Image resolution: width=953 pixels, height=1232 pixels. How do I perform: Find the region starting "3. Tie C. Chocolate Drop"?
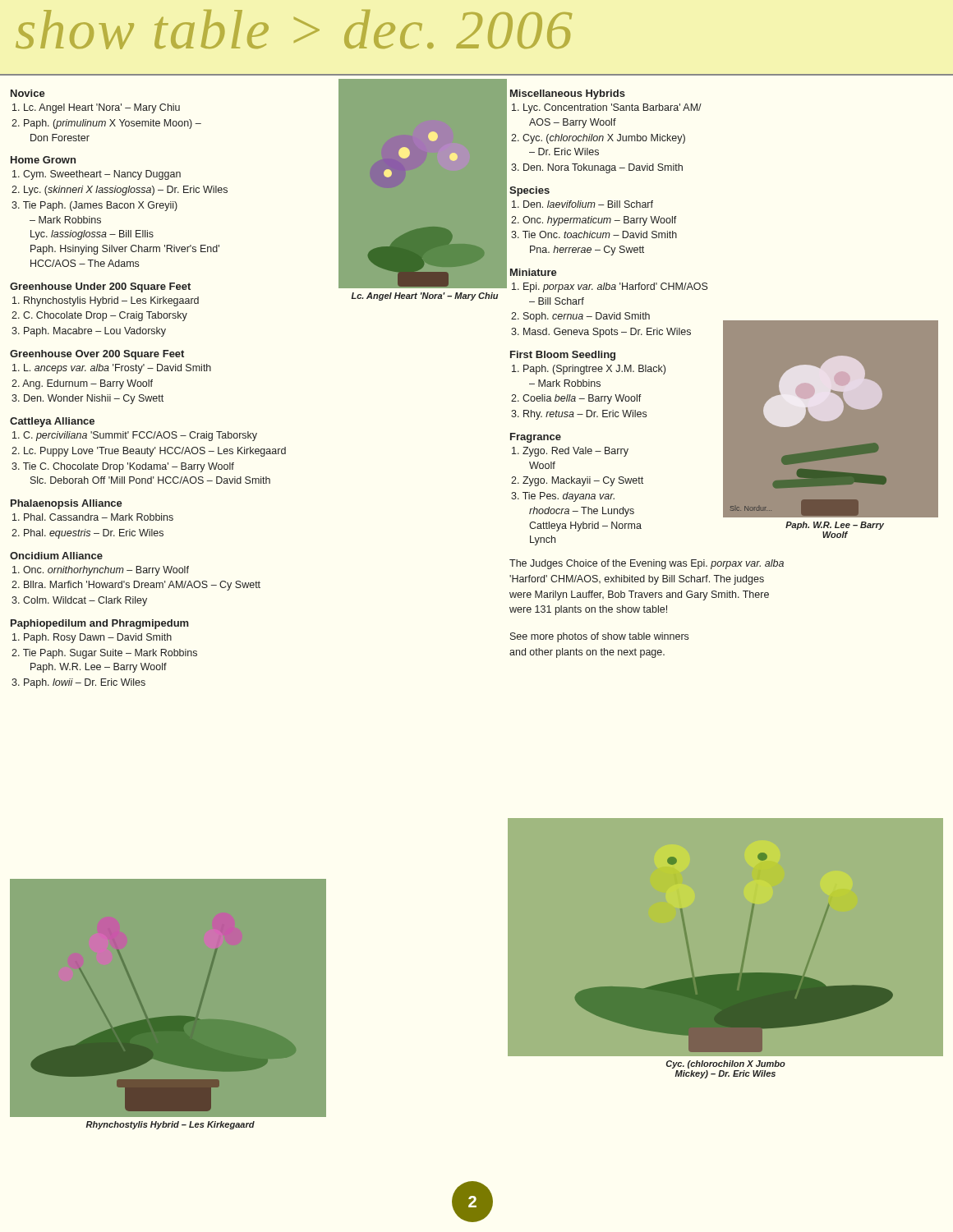[141, 473]
